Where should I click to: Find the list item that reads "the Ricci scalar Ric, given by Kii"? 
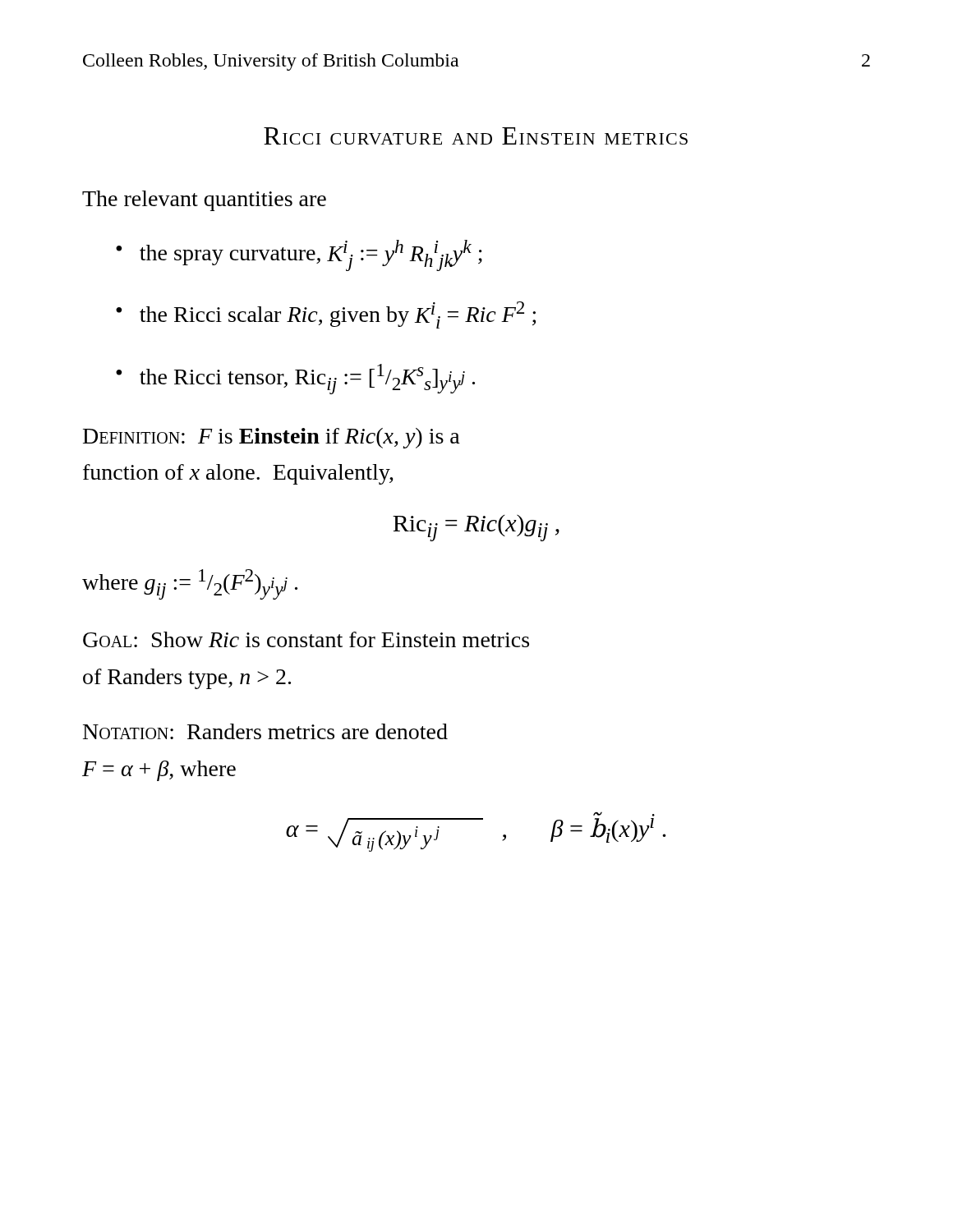pos(339,315)
